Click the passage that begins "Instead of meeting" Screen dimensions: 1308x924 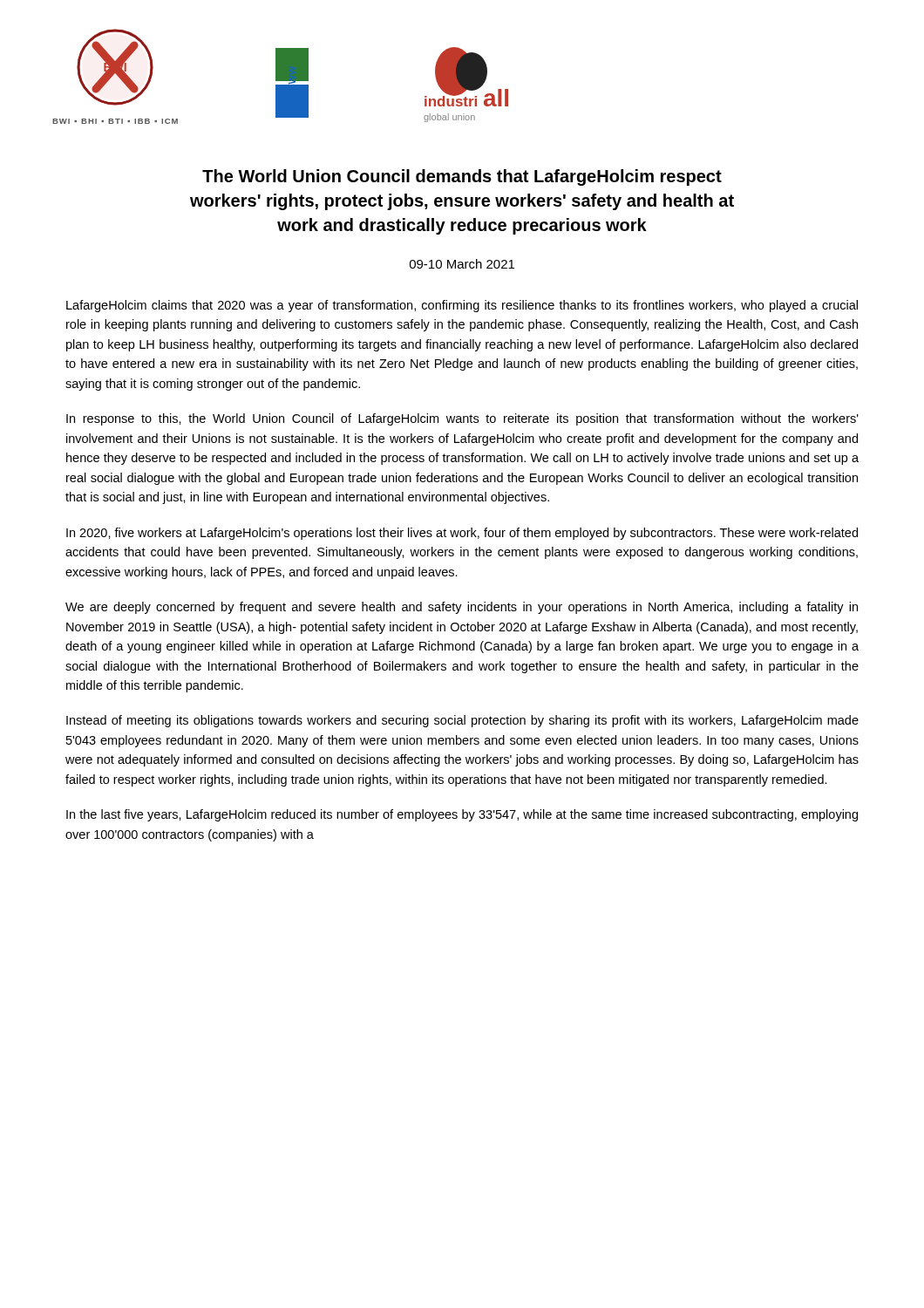coord(462,750)
